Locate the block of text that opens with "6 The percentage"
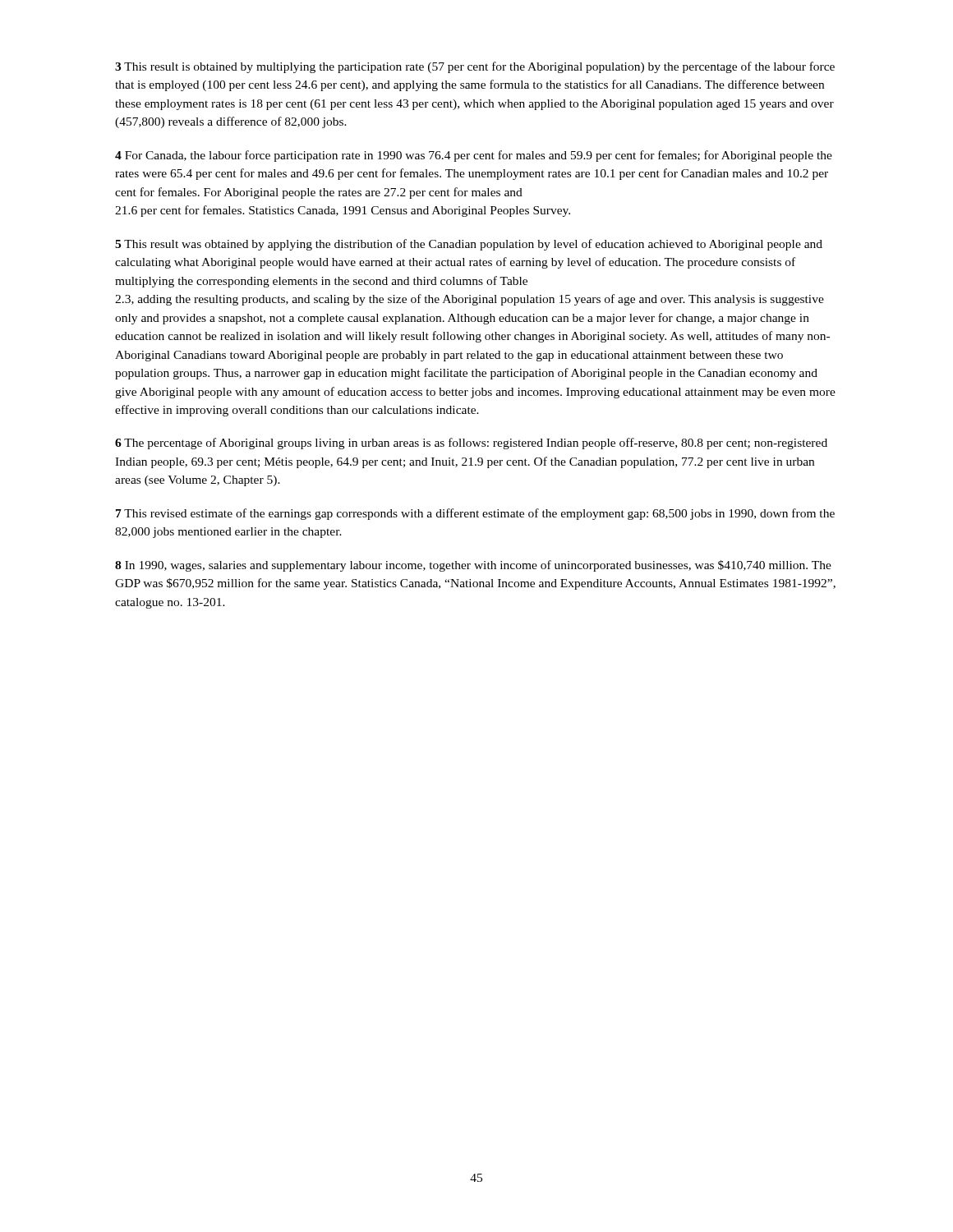Image resolution: width=953 pixels, height=1232 pixels. (x=476, y=462)
